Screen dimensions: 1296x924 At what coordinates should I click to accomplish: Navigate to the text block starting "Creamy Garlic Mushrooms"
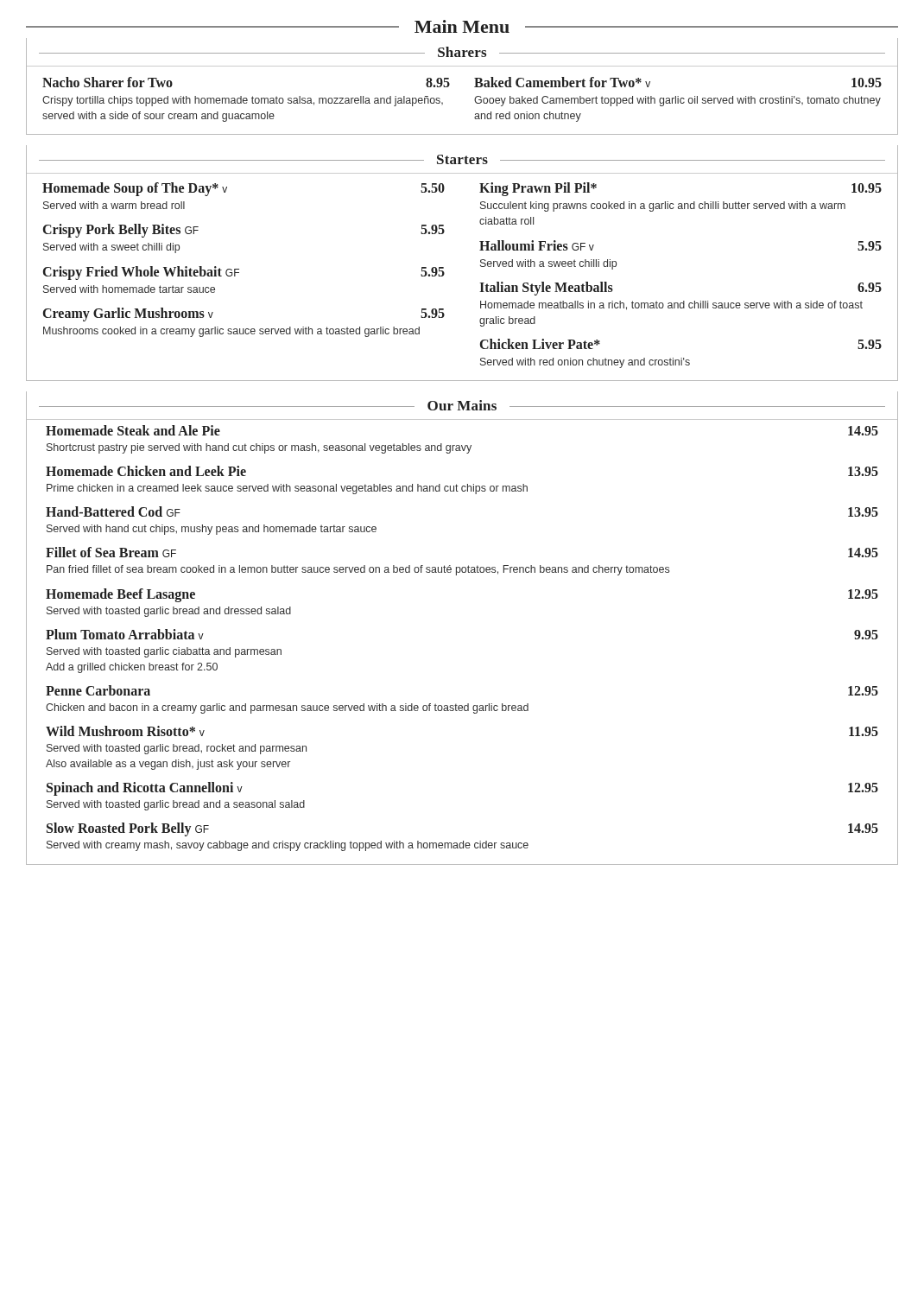click(x=244, y=322)
